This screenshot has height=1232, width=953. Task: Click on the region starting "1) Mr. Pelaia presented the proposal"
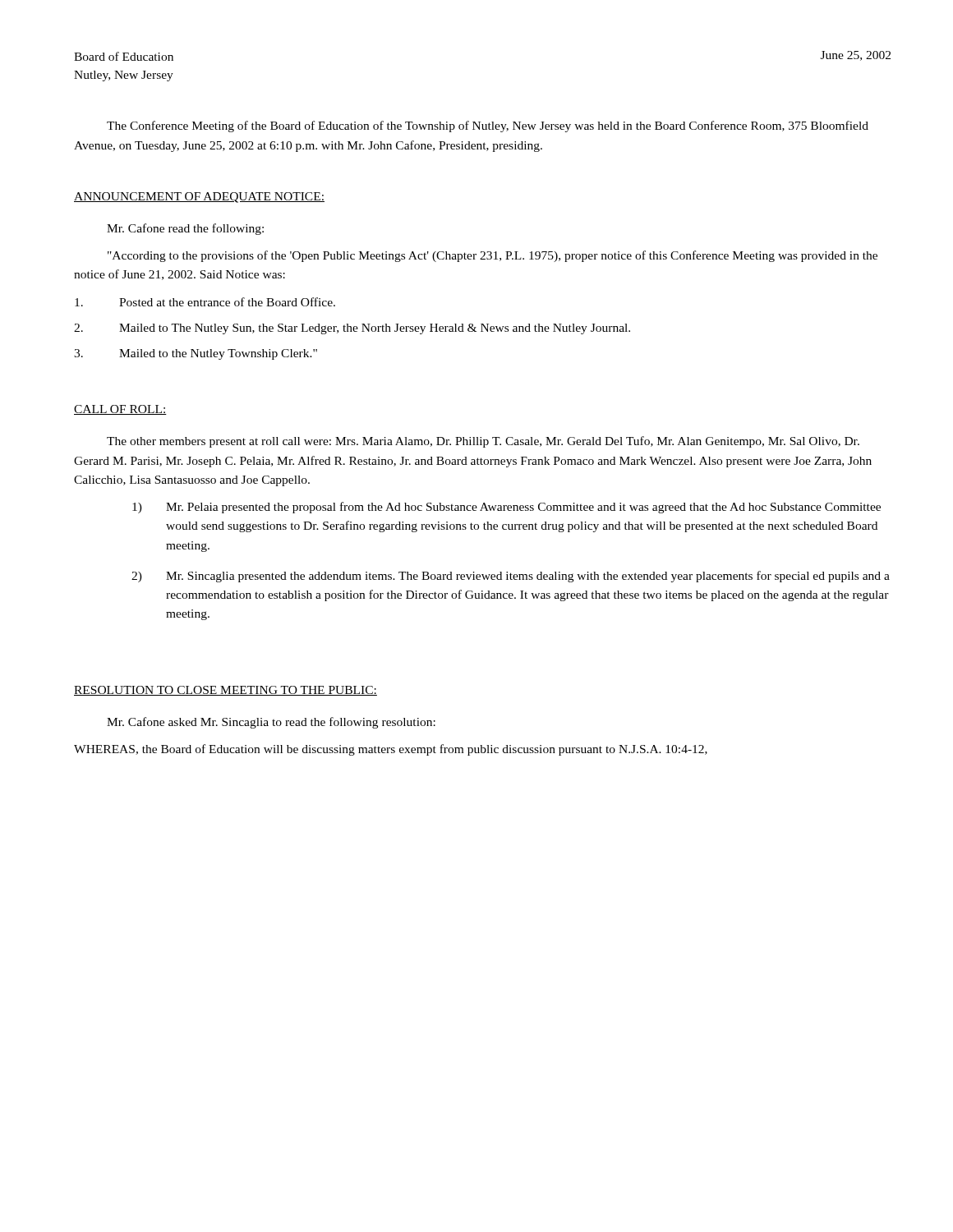tap(511, 526)
